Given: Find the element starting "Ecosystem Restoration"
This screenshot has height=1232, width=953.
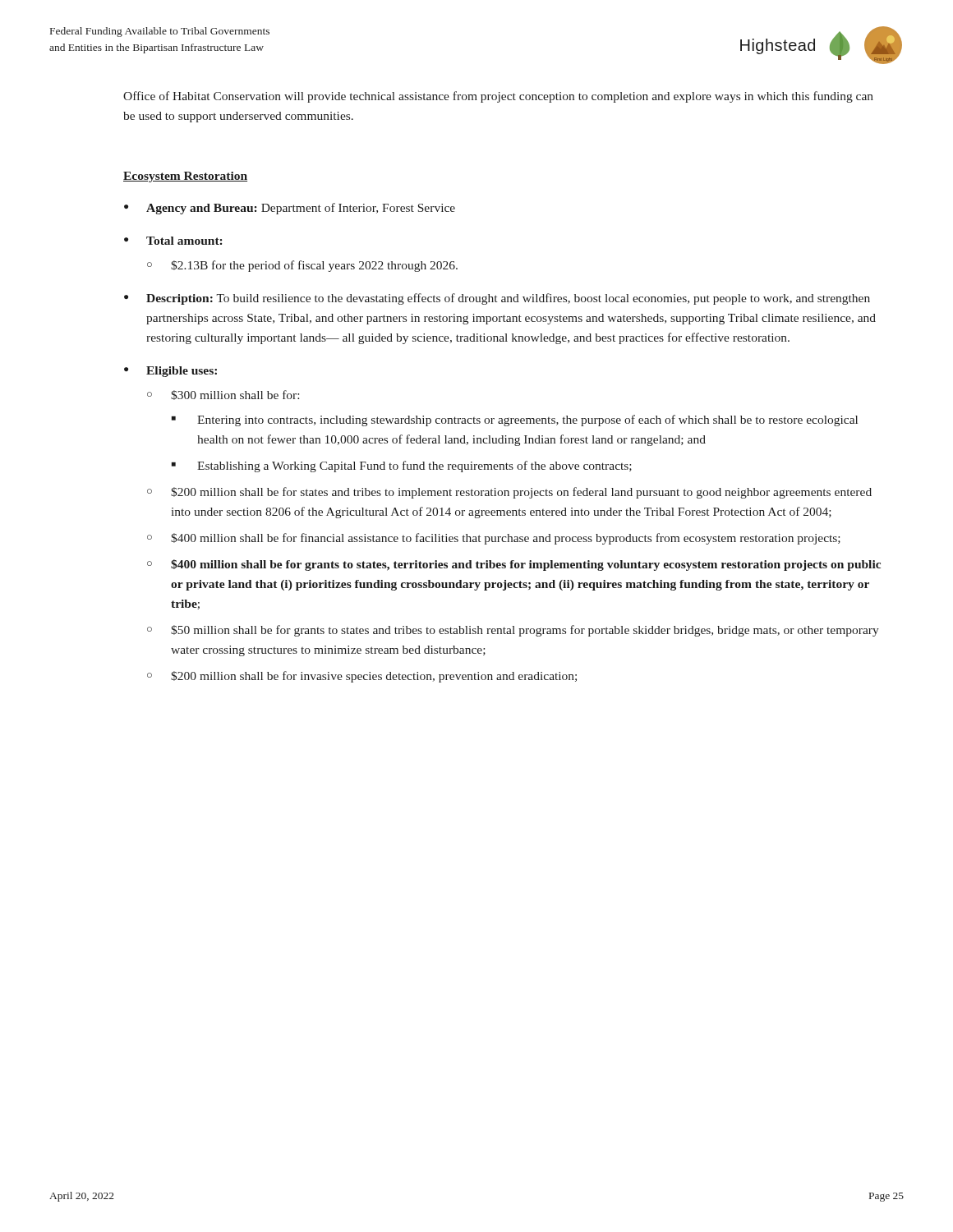Looking at the screenshot, I should point(185,175).
